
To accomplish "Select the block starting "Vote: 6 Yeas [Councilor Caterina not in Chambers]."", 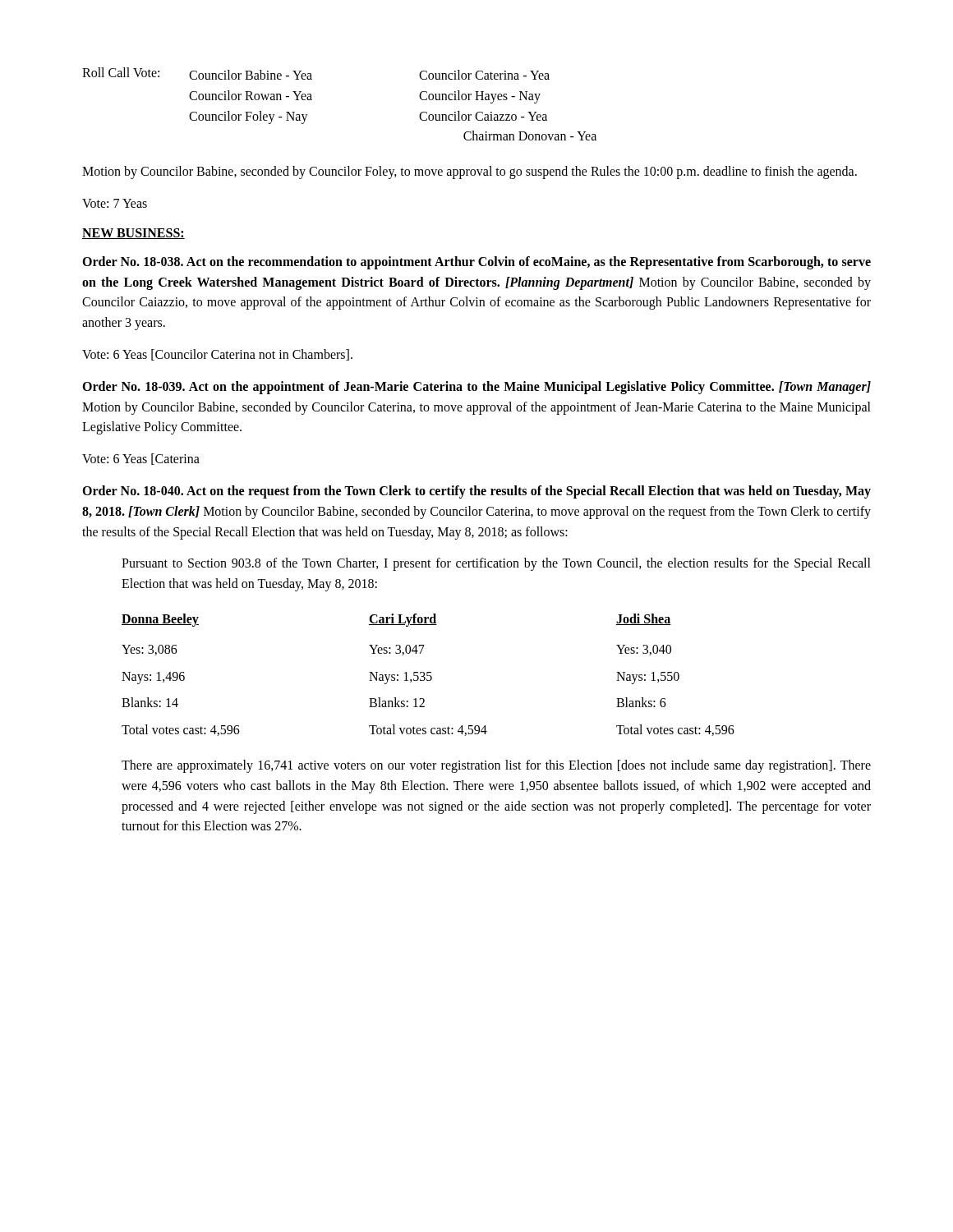I will click(x=218, y=354).
